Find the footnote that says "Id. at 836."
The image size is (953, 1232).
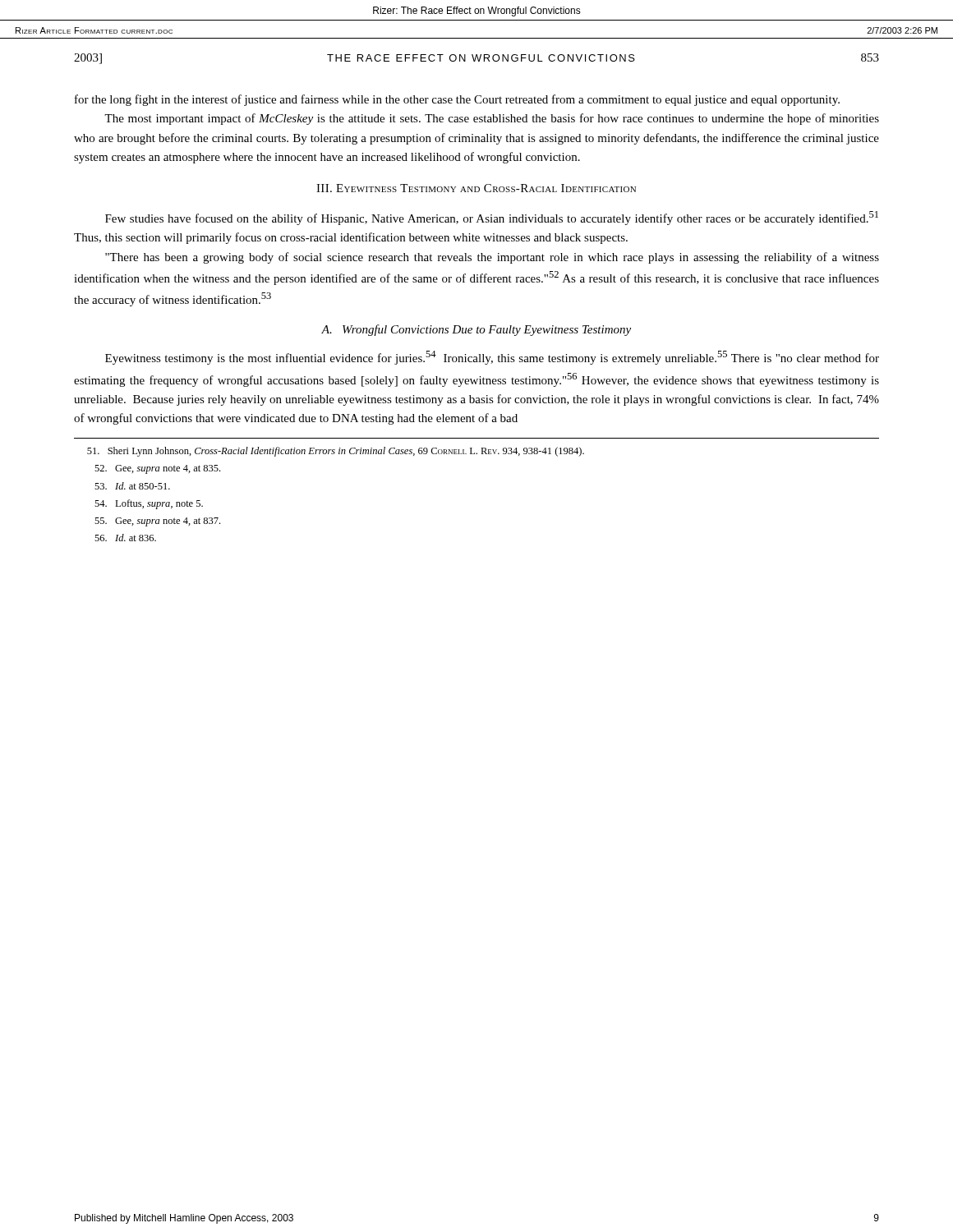point(115,538)
